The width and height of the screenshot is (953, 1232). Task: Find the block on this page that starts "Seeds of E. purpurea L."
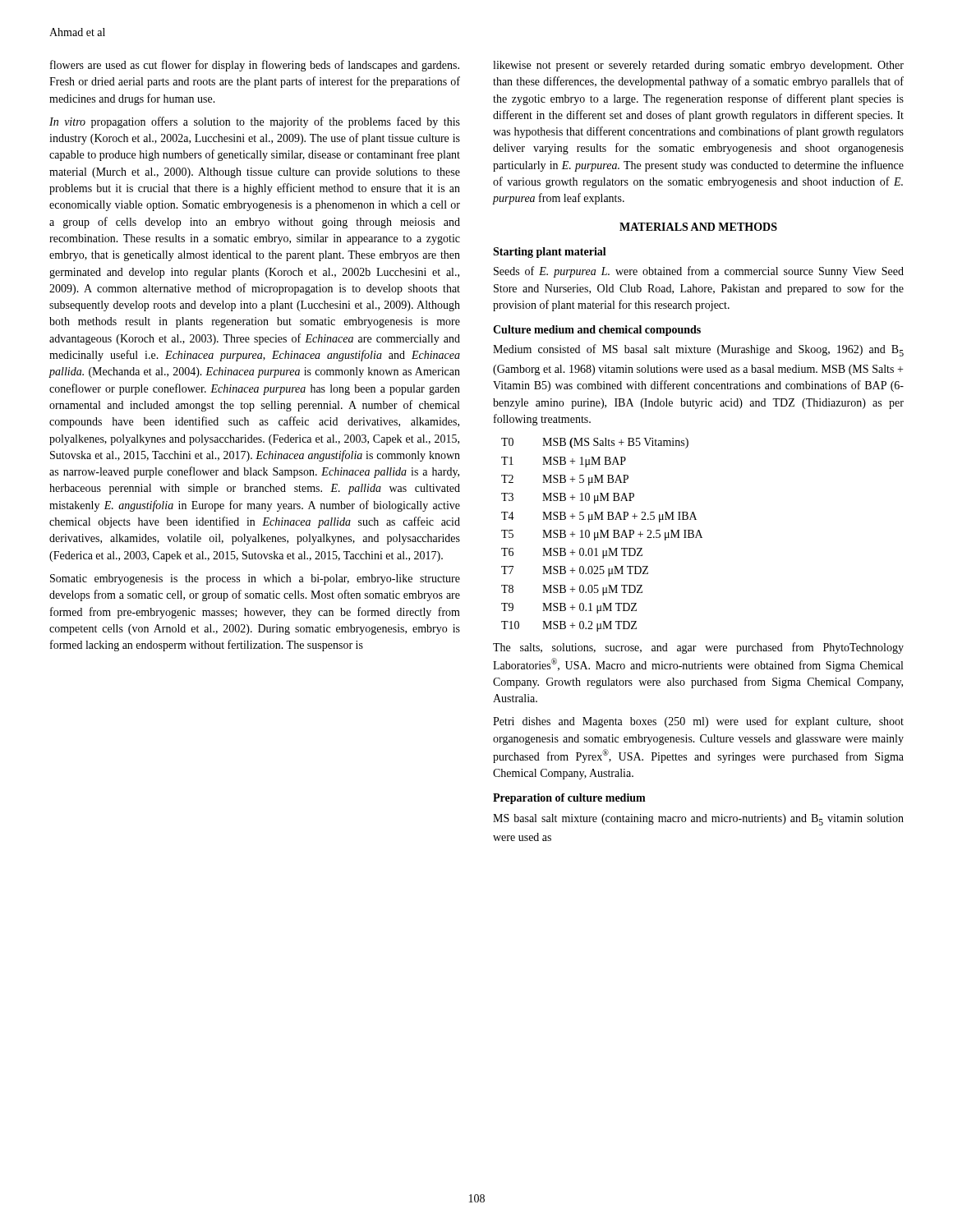click(698, 288)
